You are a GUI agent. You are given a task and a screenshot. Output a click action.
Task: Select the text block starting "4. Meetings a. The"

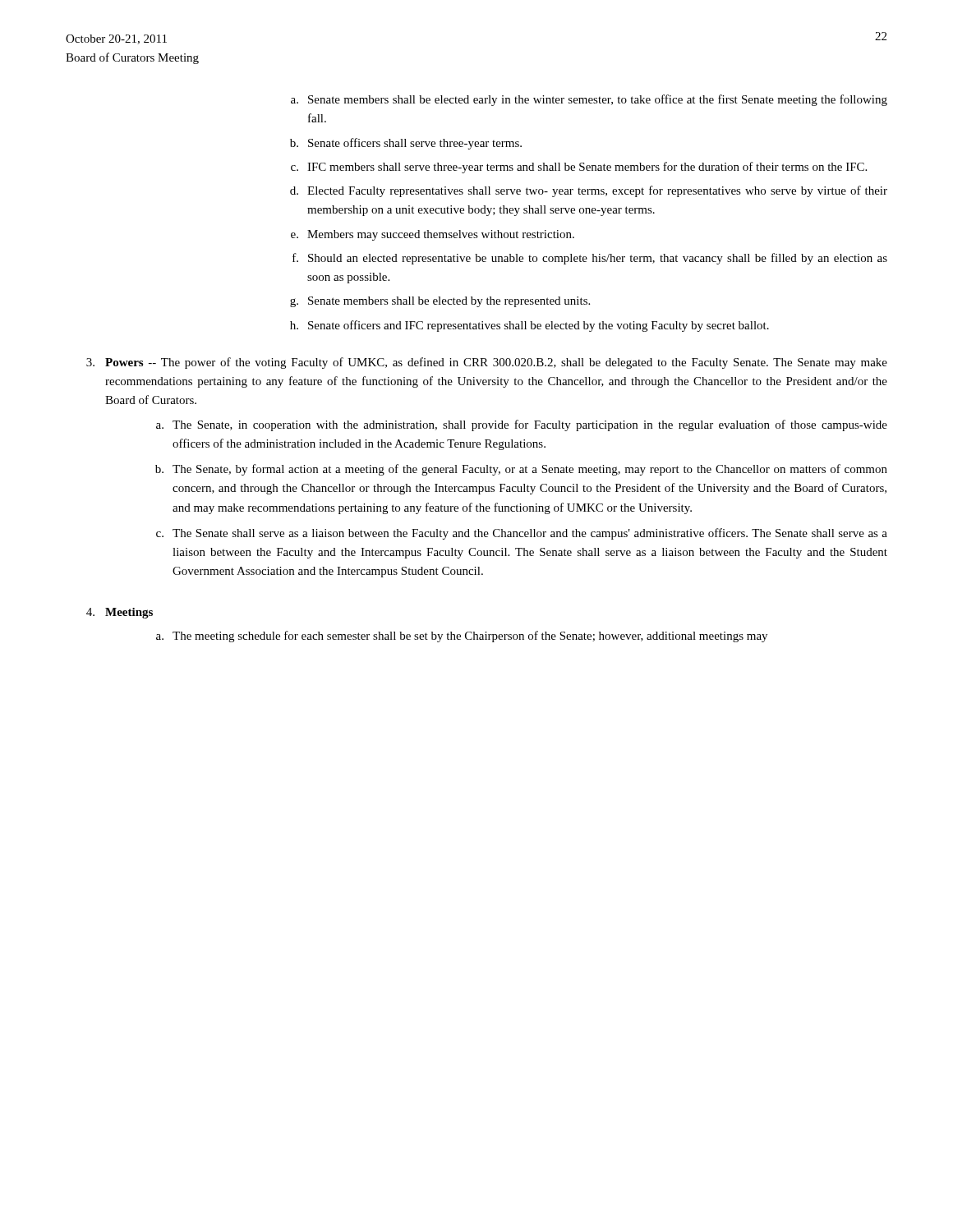(476, 627)
